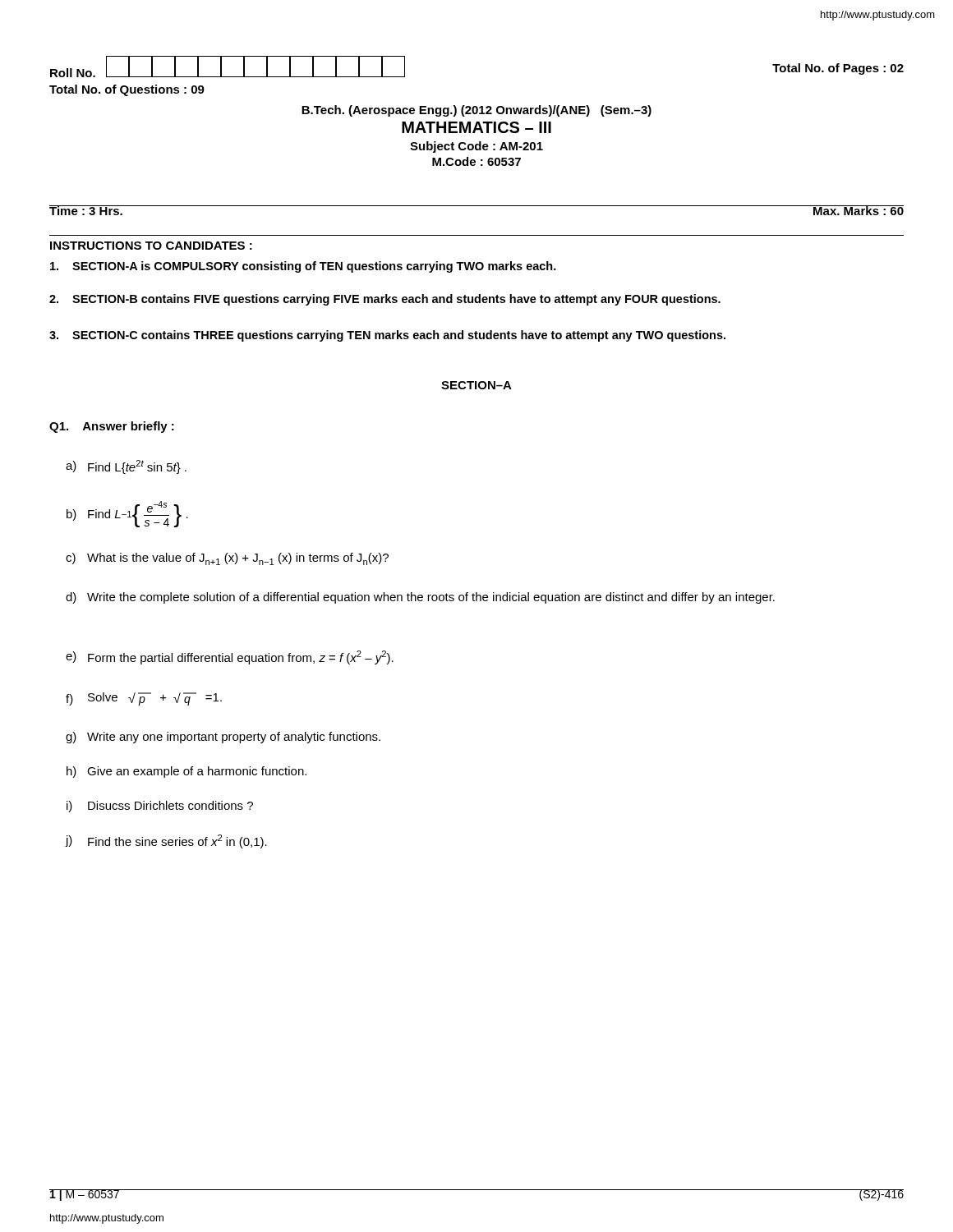Point to the passage starting "f) Solve √ p + √ q"
The width and height of the screenshot is (953, 1232).
[x=144, y=698]
